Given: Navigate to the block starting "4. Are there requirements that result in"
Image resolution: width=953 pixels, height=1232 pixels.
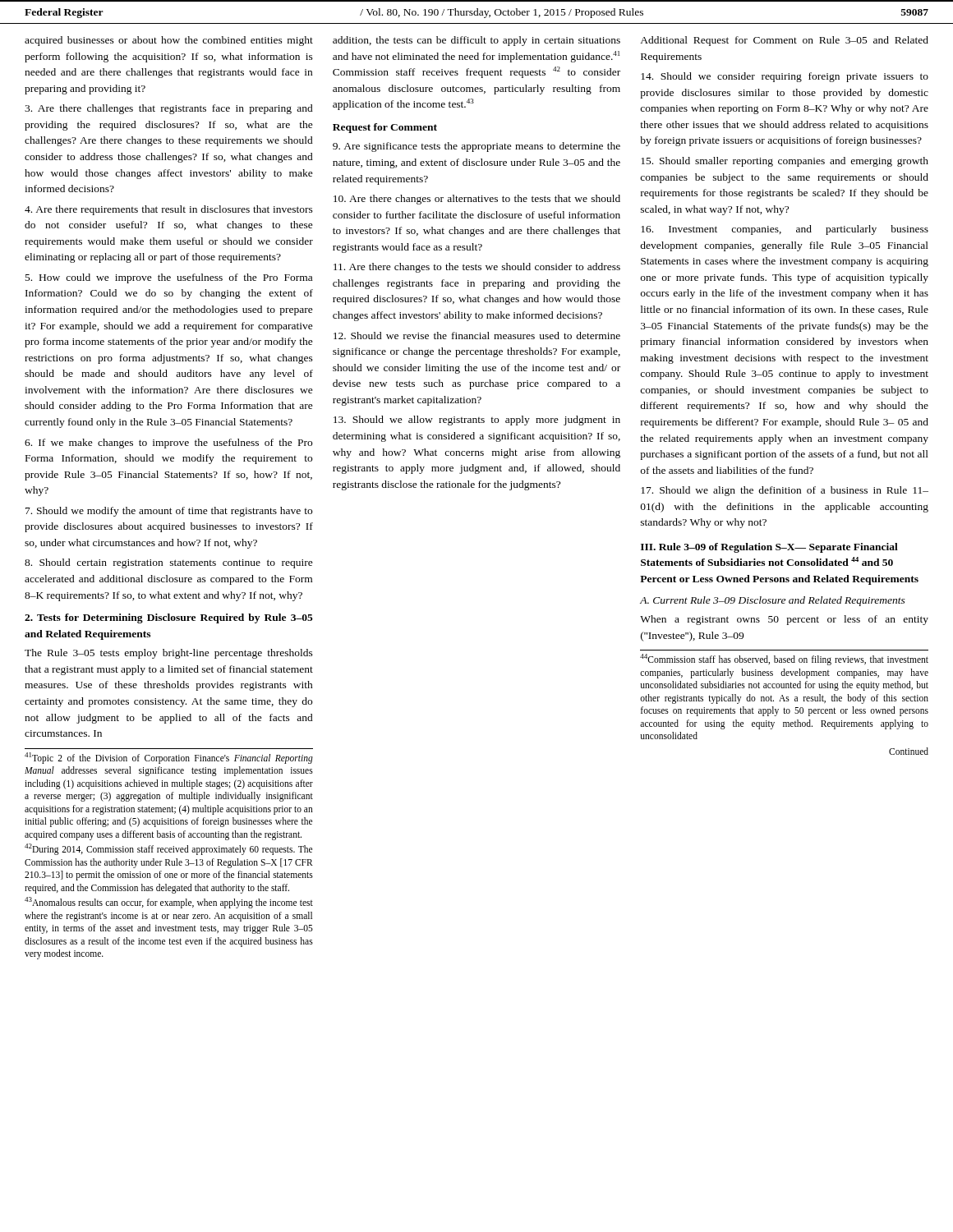Looking at the screenshot, I should click(x=169, y=233).
